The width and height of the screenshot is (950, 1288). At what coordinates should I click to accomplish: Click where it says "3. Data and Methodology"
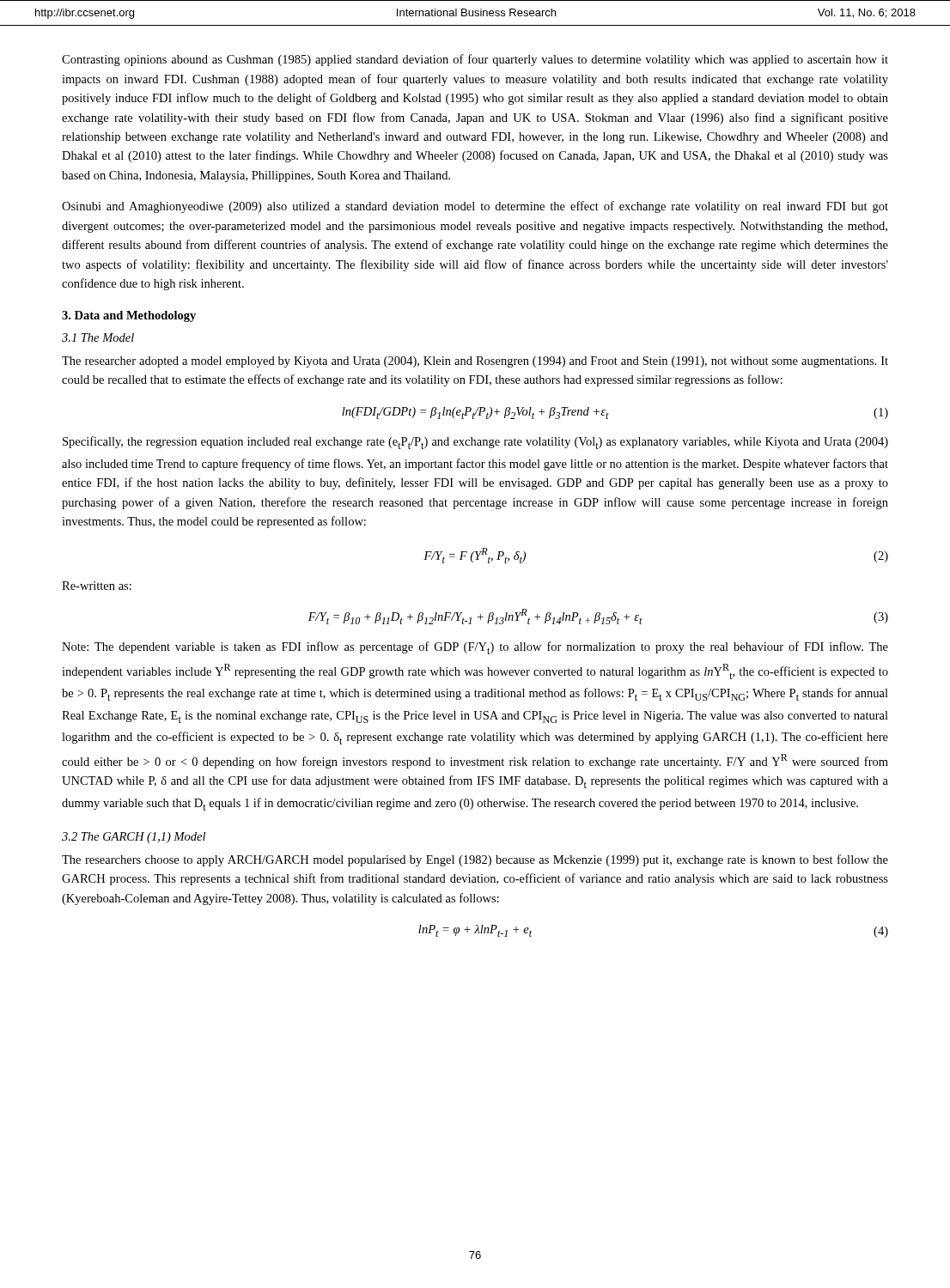pyautogui.click(x=129, y=315)
